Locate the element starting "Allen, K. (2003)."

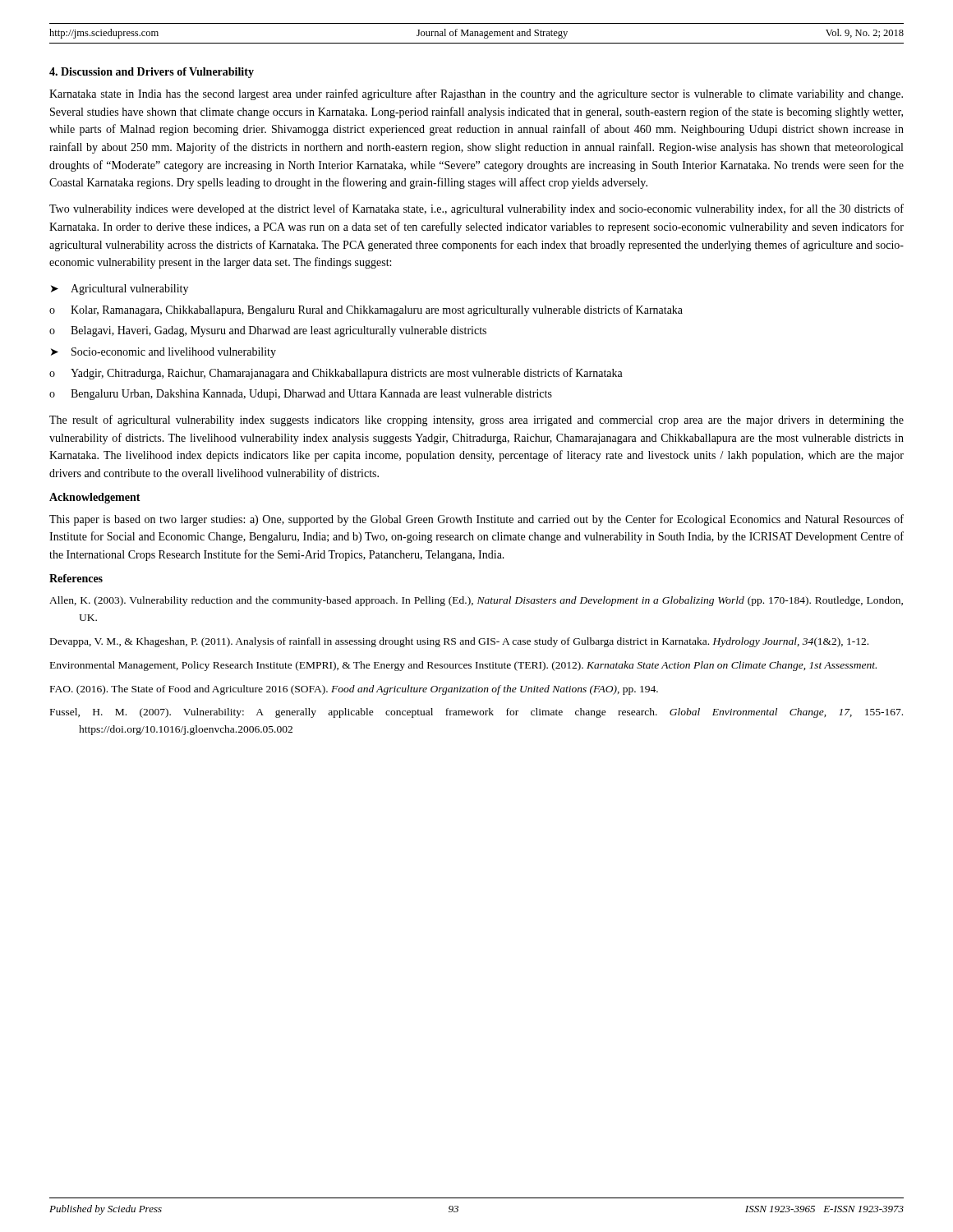[476, 608]
